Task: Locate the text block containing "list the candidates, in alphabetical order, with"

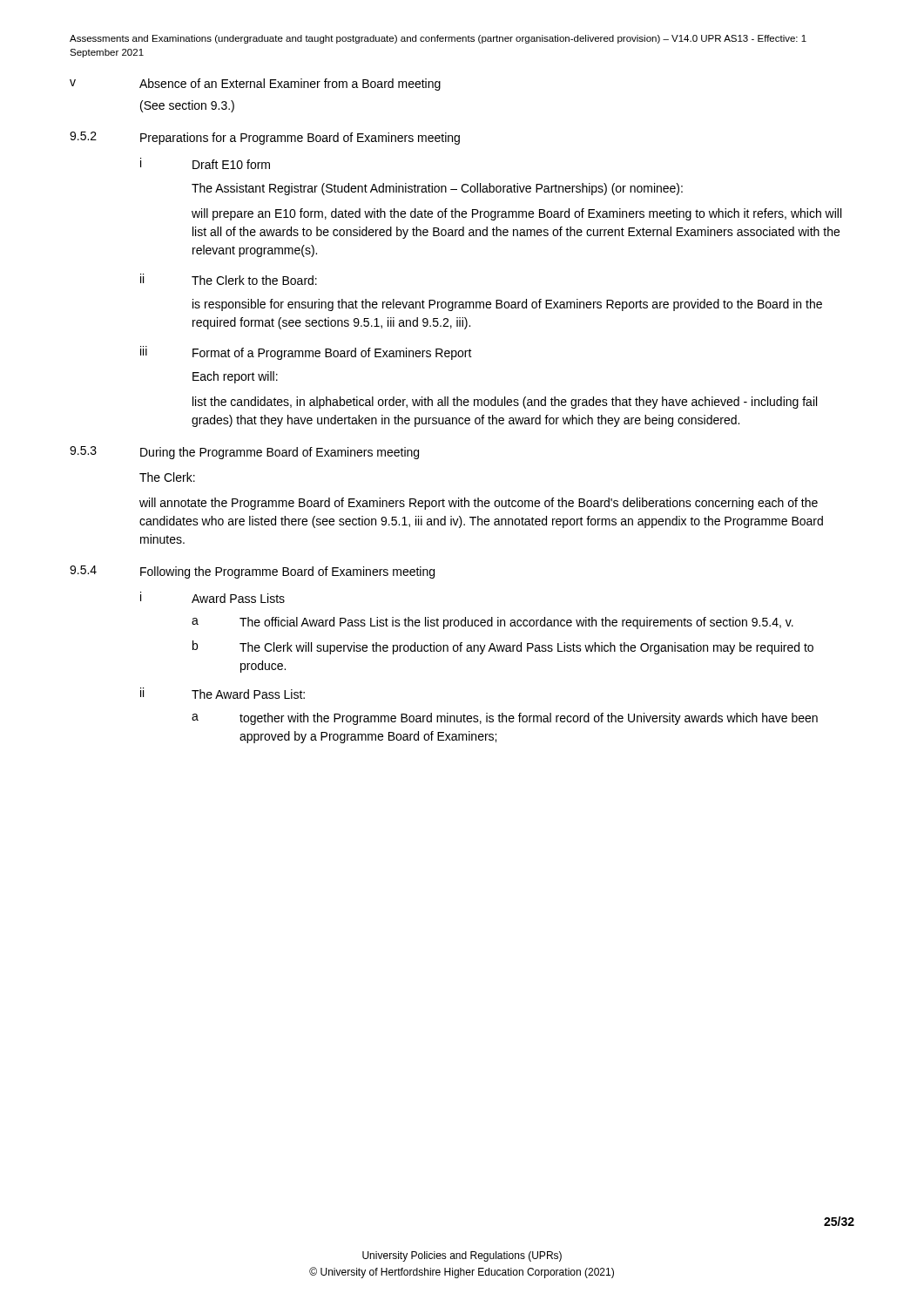Action: pos(505,411)
